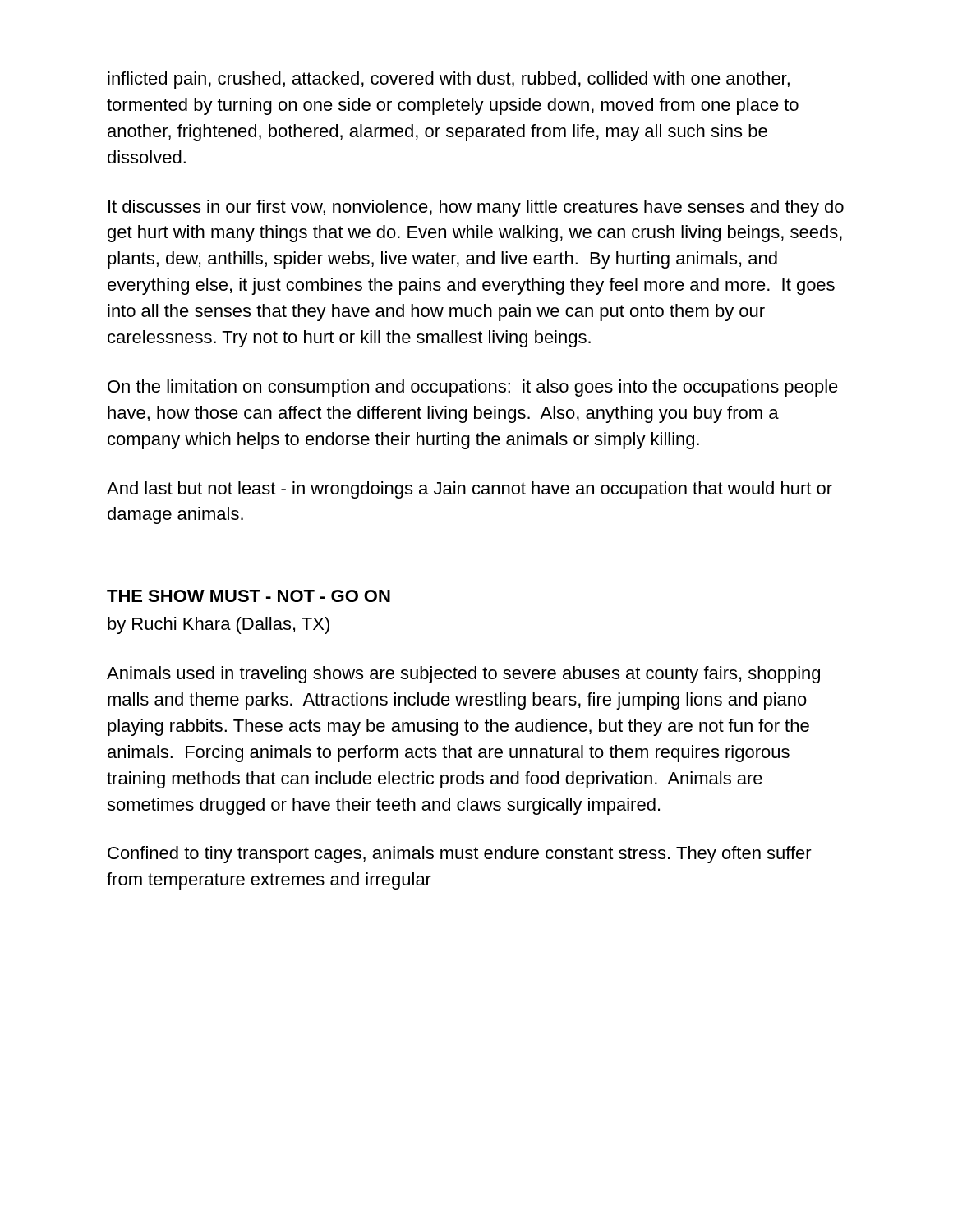Point to the region starting "On the limitation on"
Image resolution: width=953 pixels, height=1232 pixels.
[x=473, y=413]
